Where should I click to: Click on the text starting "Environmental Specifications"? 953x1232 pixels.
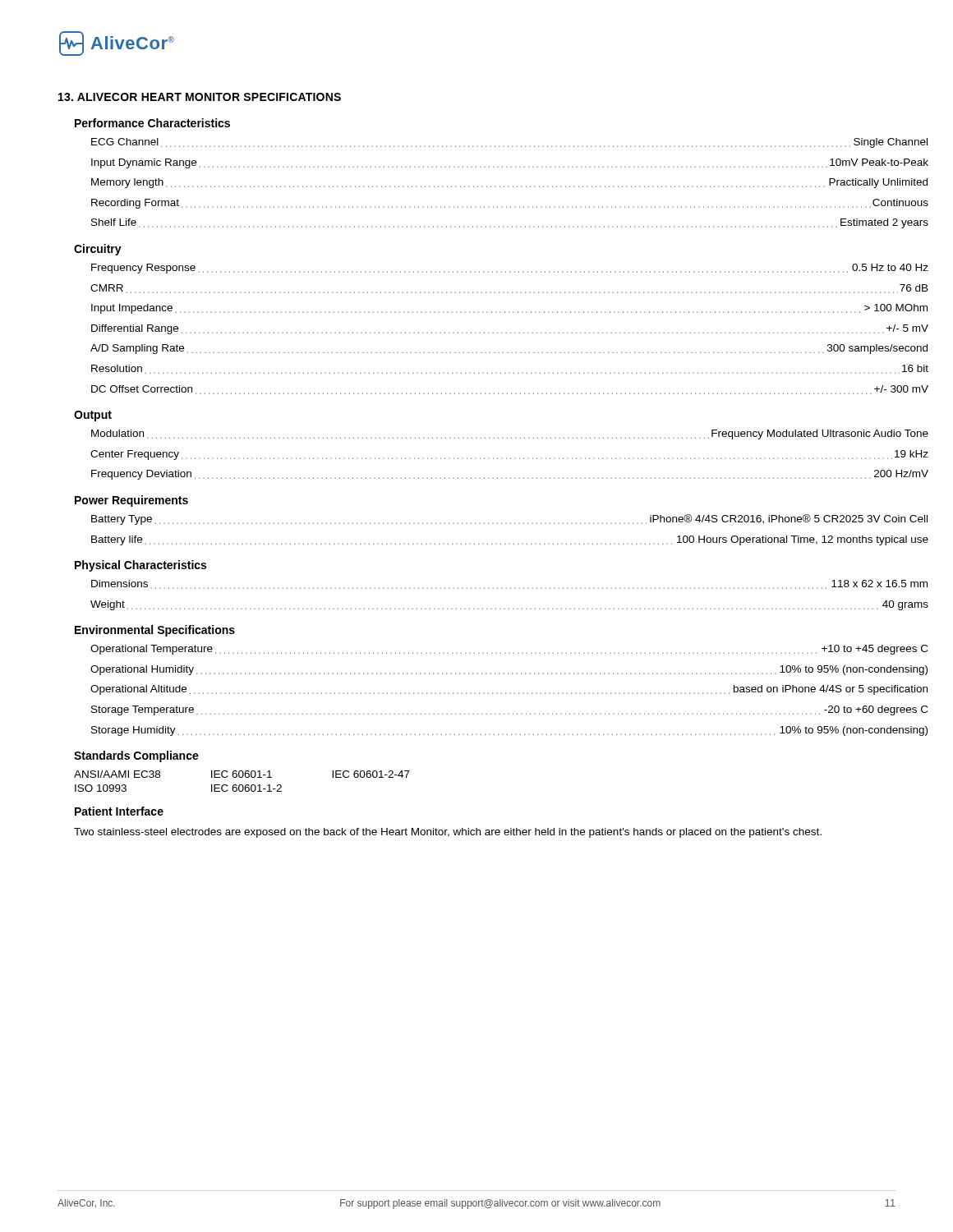pos(154,630)
